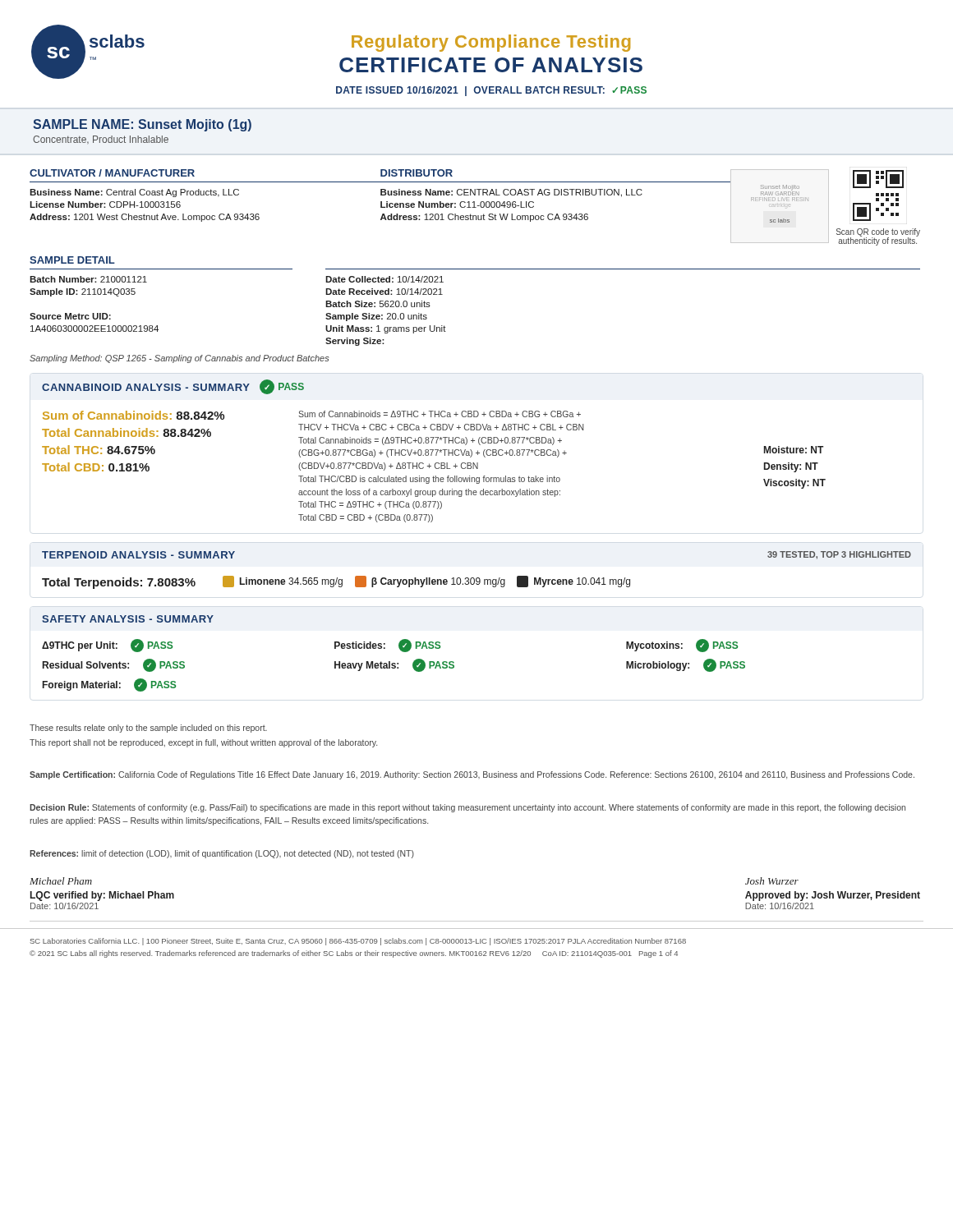Viewport: 953px width, 1232px height.
Task: Click on the passage starting "Scan QR code to verifyauthenticity of results."
Action: 878,237
